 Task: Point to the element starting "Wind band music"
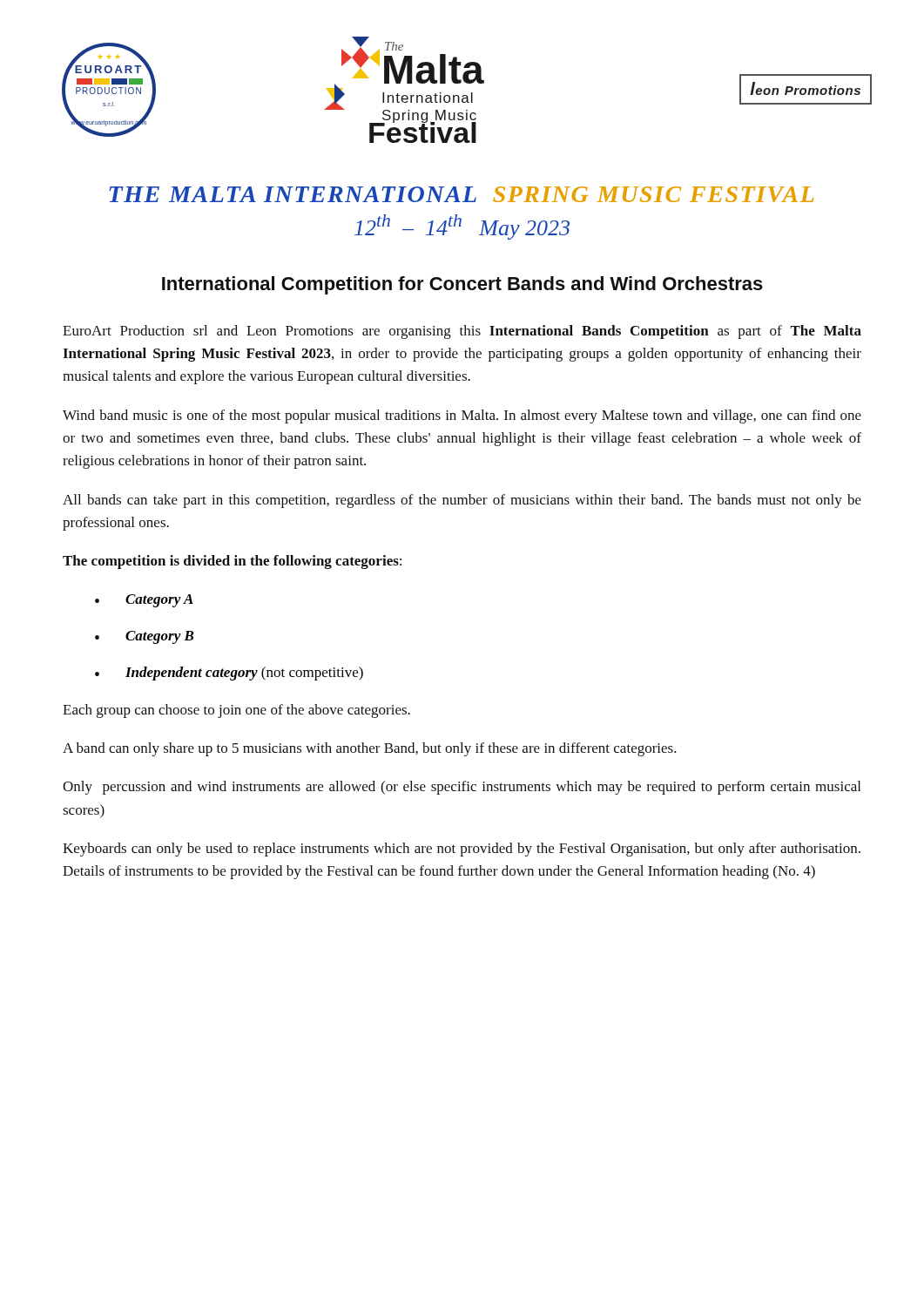[x=462, y=438]
